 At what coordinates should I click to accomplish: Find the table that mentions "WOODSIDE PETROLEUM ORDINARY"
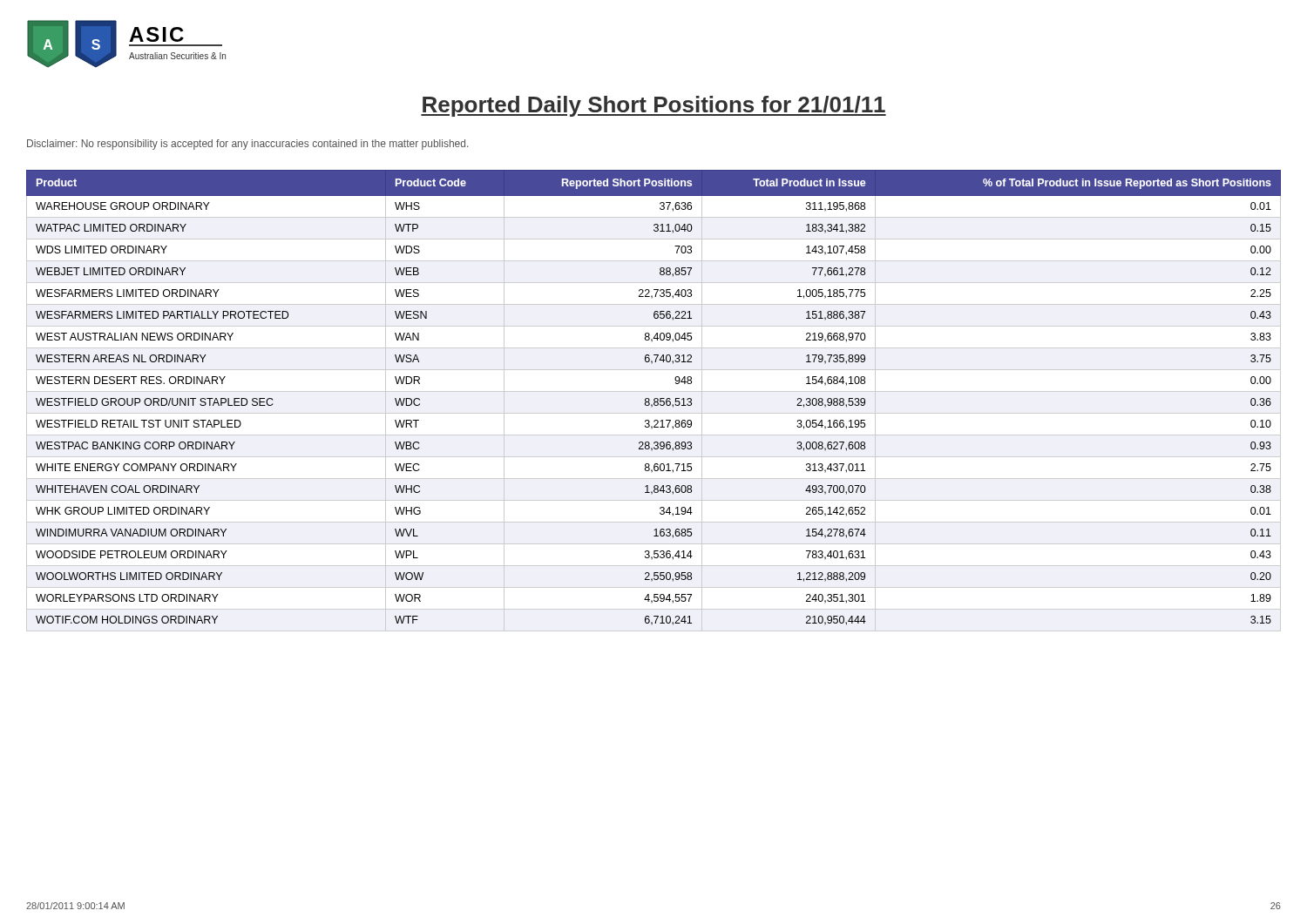click(654, 401)
